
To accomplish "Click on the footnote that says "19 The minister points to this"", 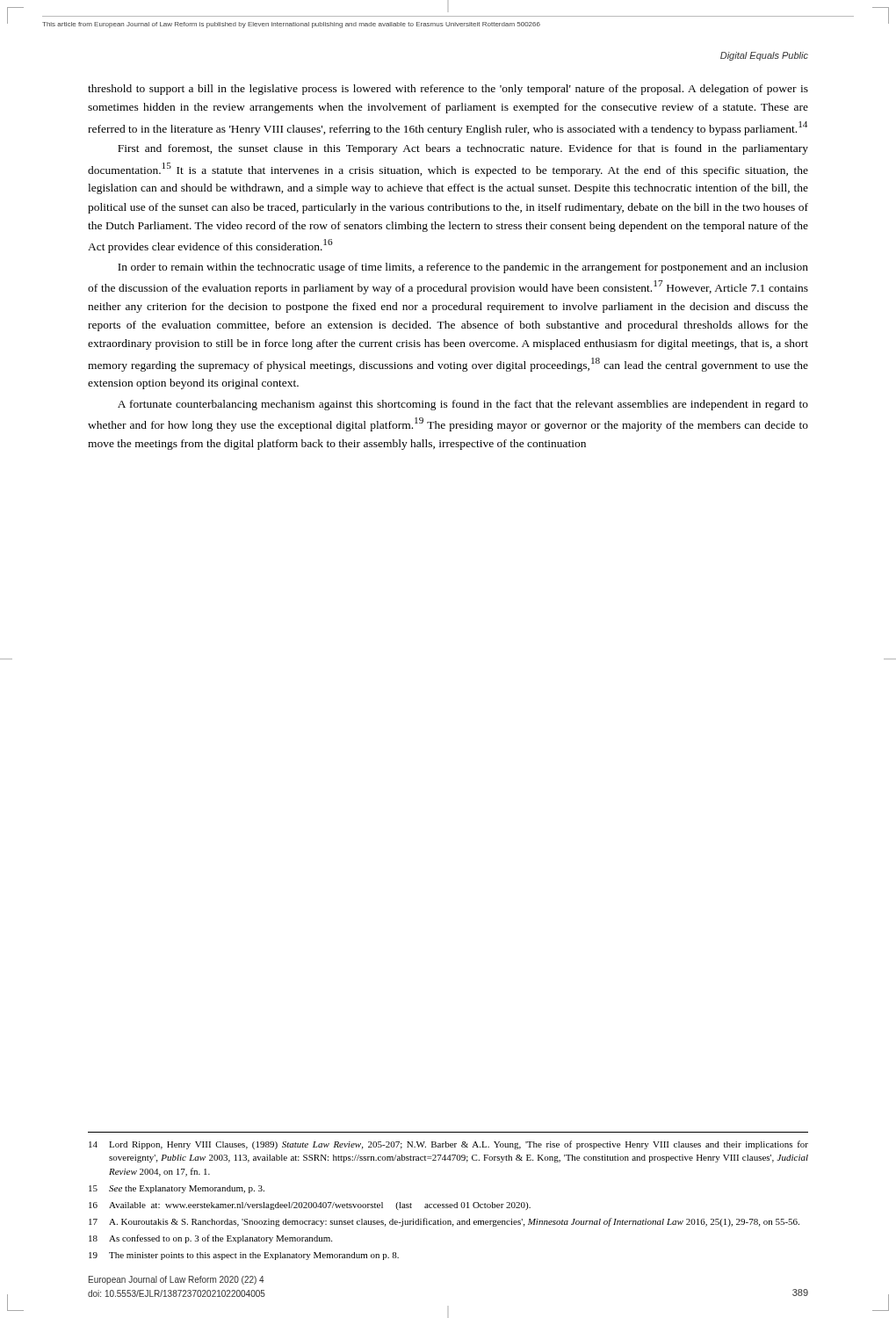I will 244,1256.
